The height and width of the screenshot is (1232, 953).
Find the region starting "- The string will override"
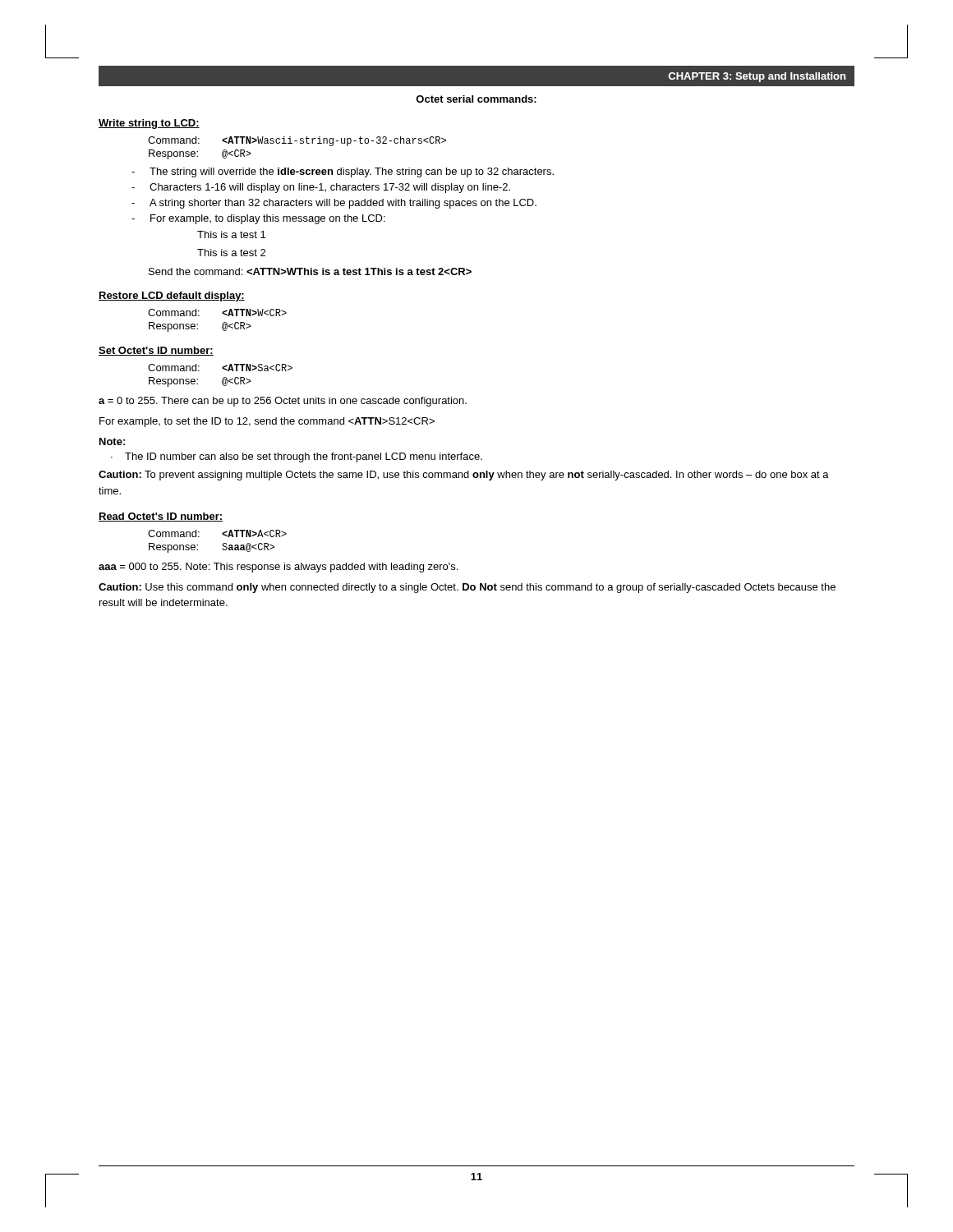(x=489, y=171)
